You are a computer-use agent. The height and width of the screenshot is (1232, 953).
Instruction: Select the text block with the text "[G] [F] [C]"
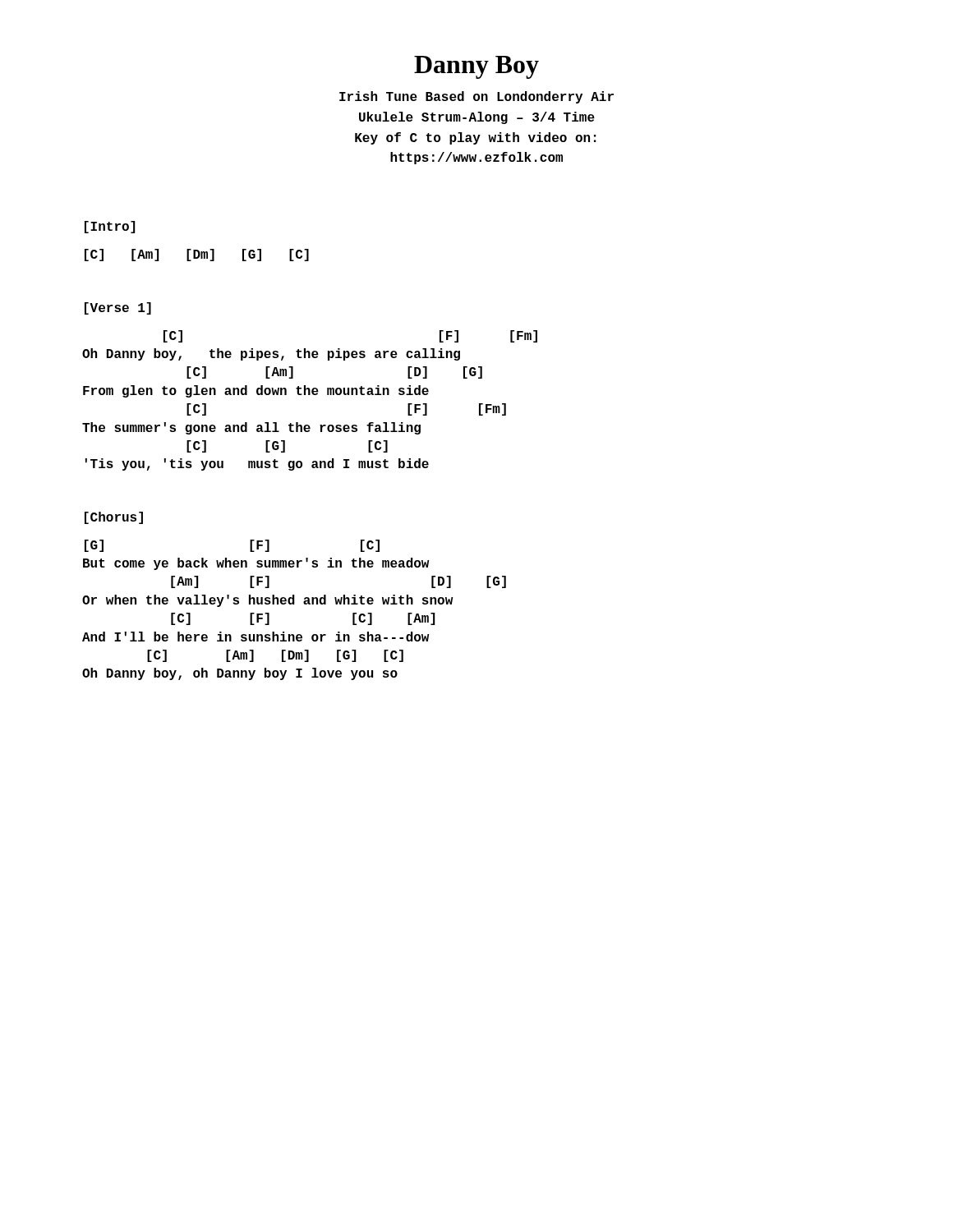click(295, 610)
